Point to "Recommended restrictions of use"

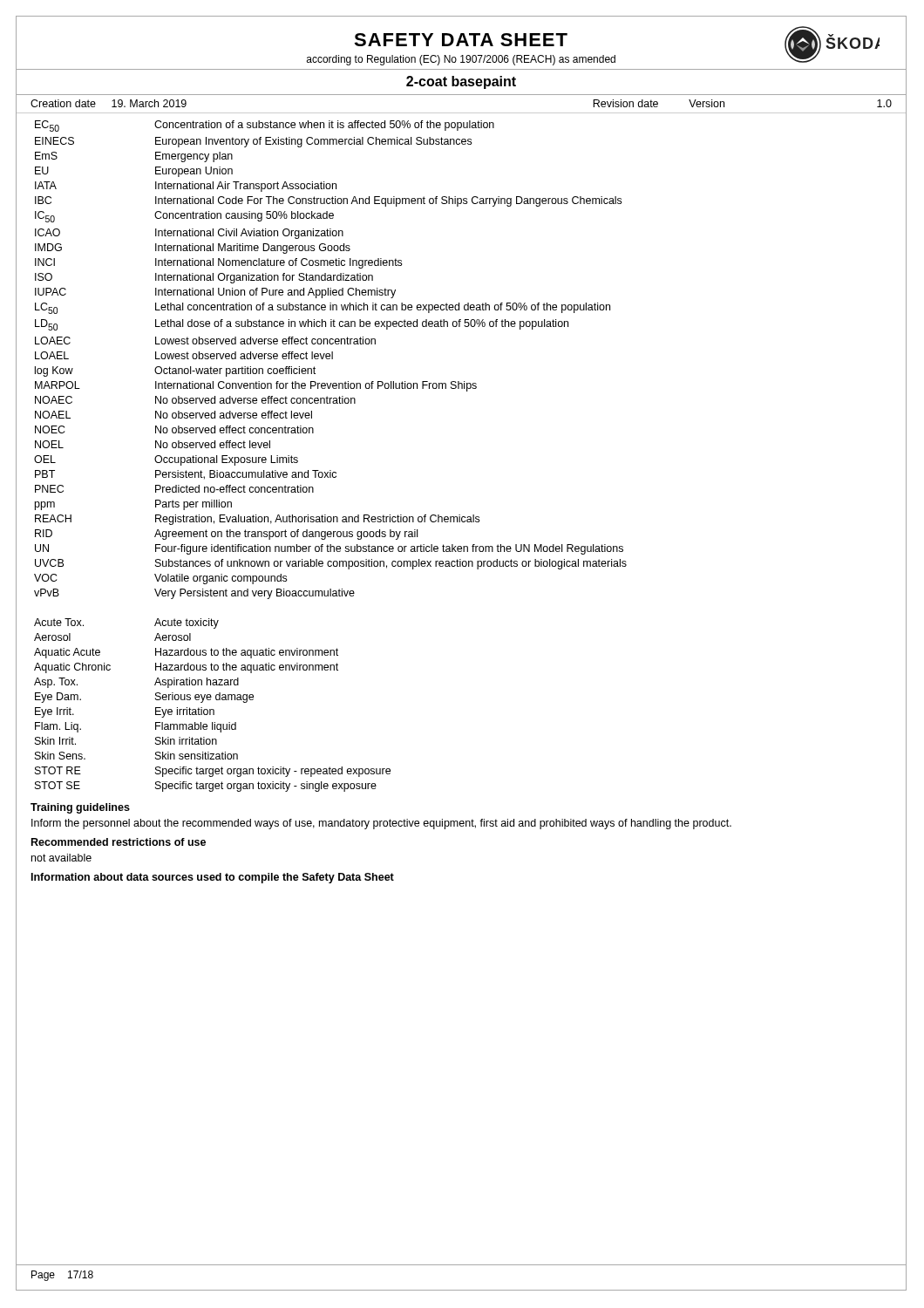click(x=118, y=842)
